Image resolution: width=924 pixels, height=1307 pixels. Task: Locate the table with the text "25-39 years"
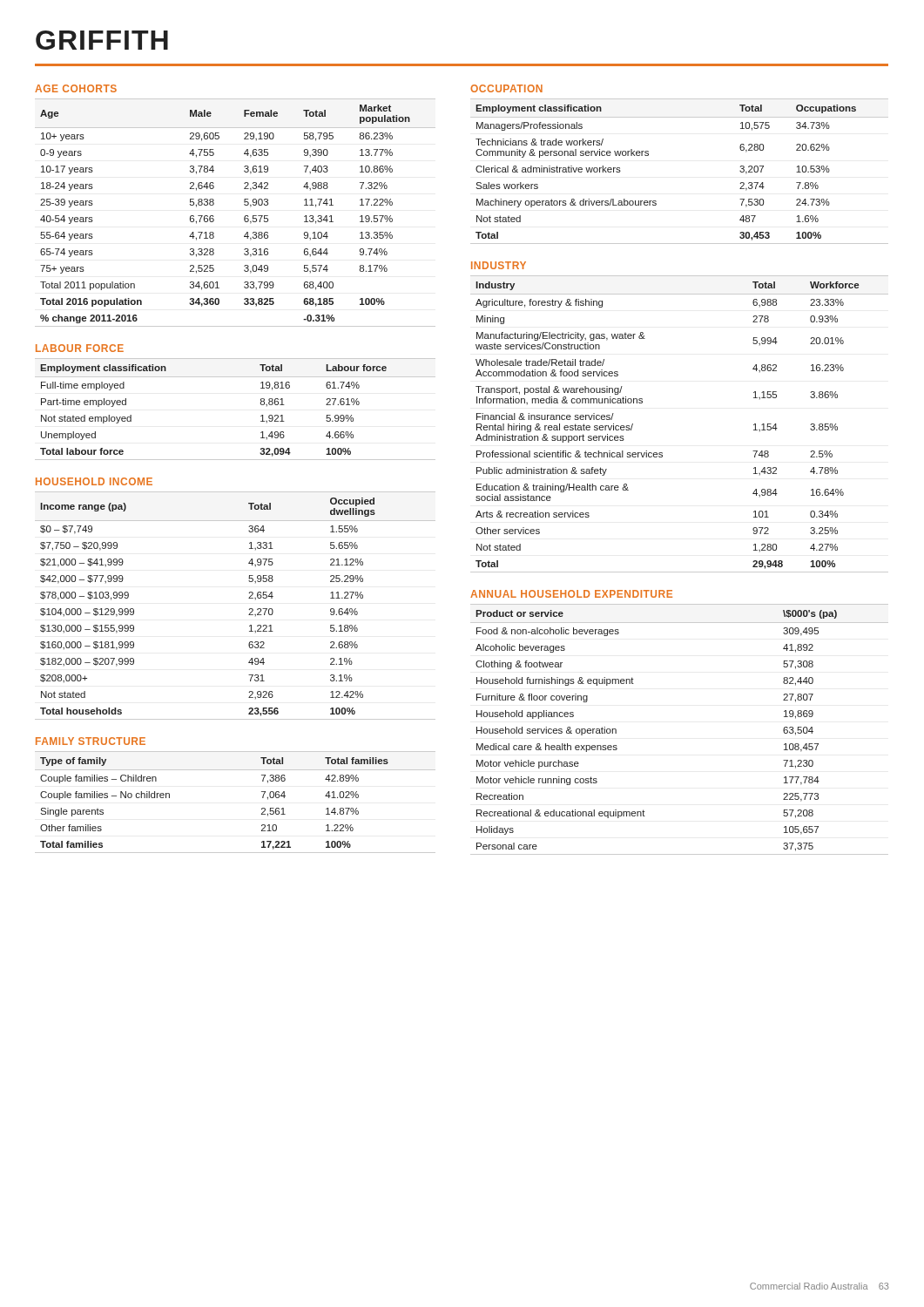click(x=235, y=213)
